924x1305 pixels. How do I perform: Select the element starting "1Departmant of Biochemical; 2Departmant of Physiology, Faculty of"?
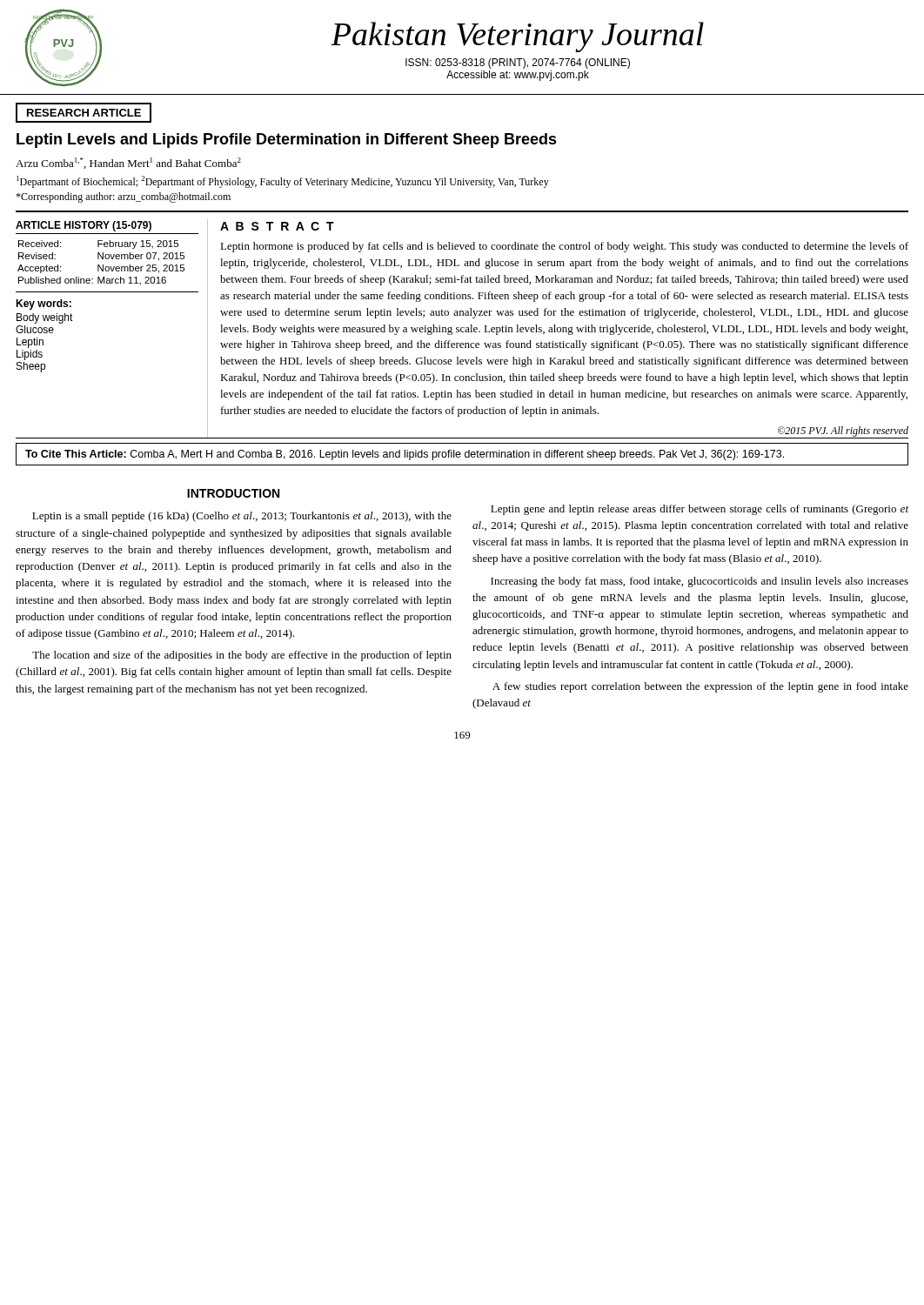coord(282,181)
